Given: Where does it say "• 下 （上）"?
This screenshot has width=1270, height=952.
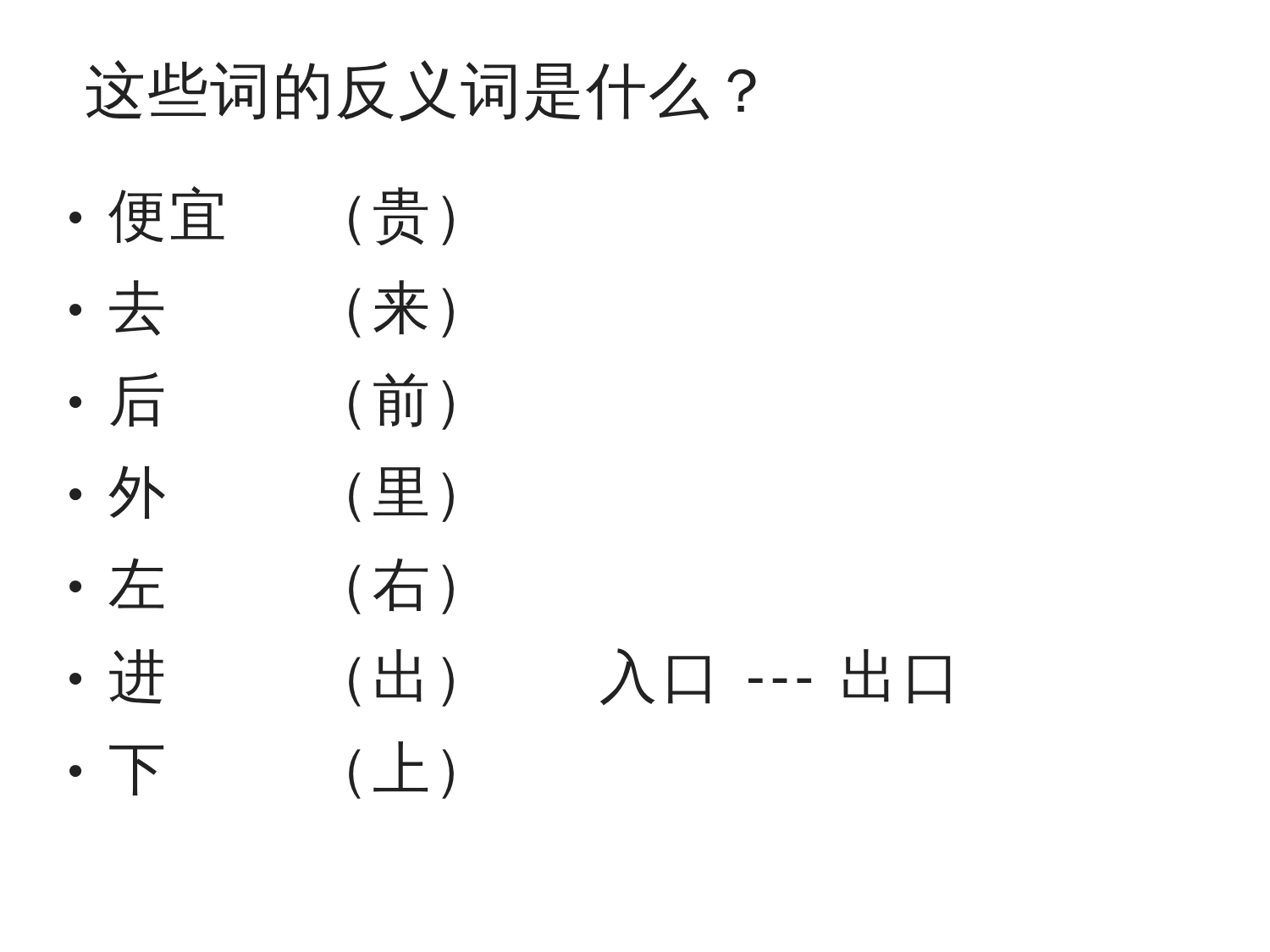Looking at the screenshot, I should [x=400, y=770].
